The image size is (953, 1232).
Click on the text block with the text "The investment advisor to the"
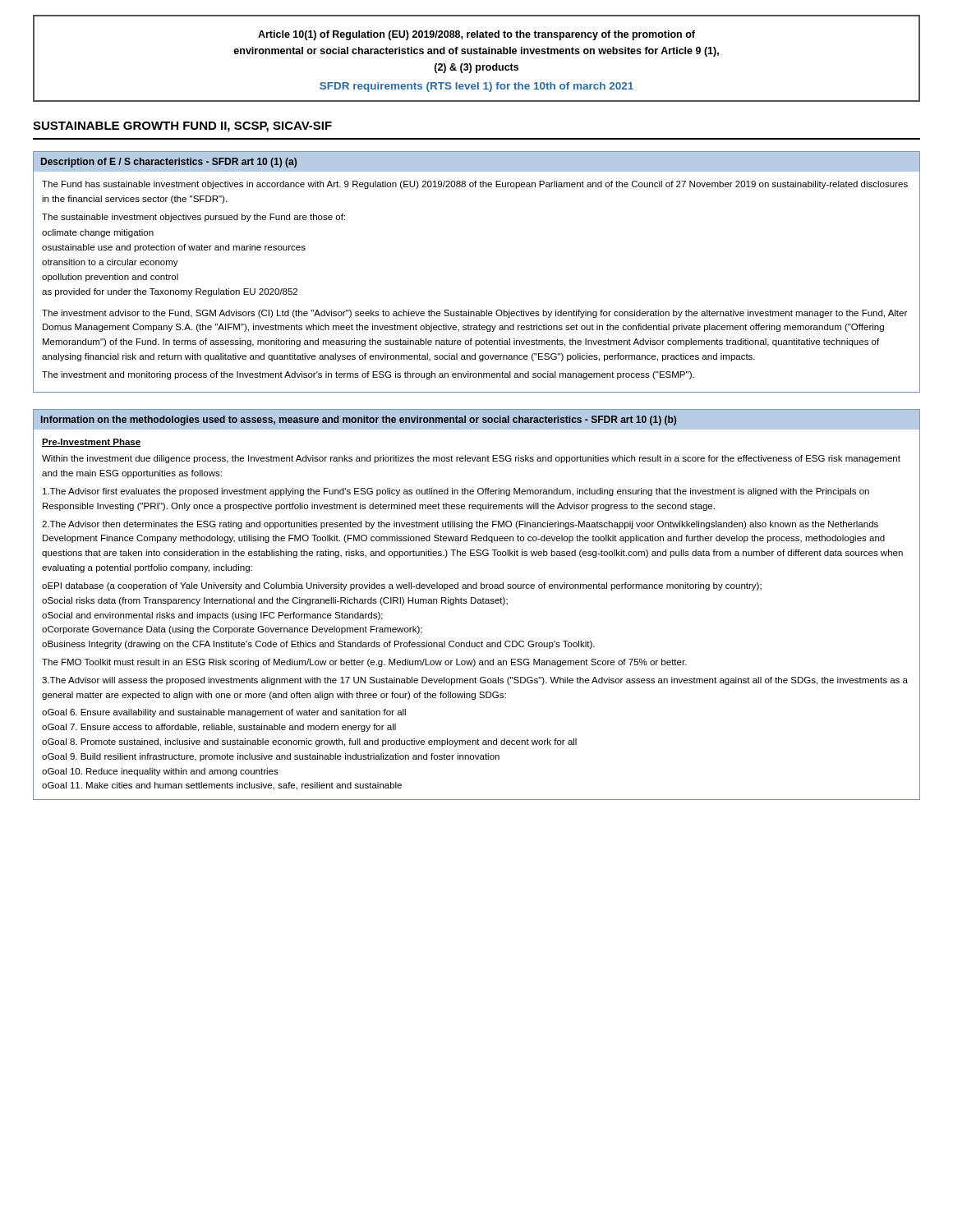(476, 344)
